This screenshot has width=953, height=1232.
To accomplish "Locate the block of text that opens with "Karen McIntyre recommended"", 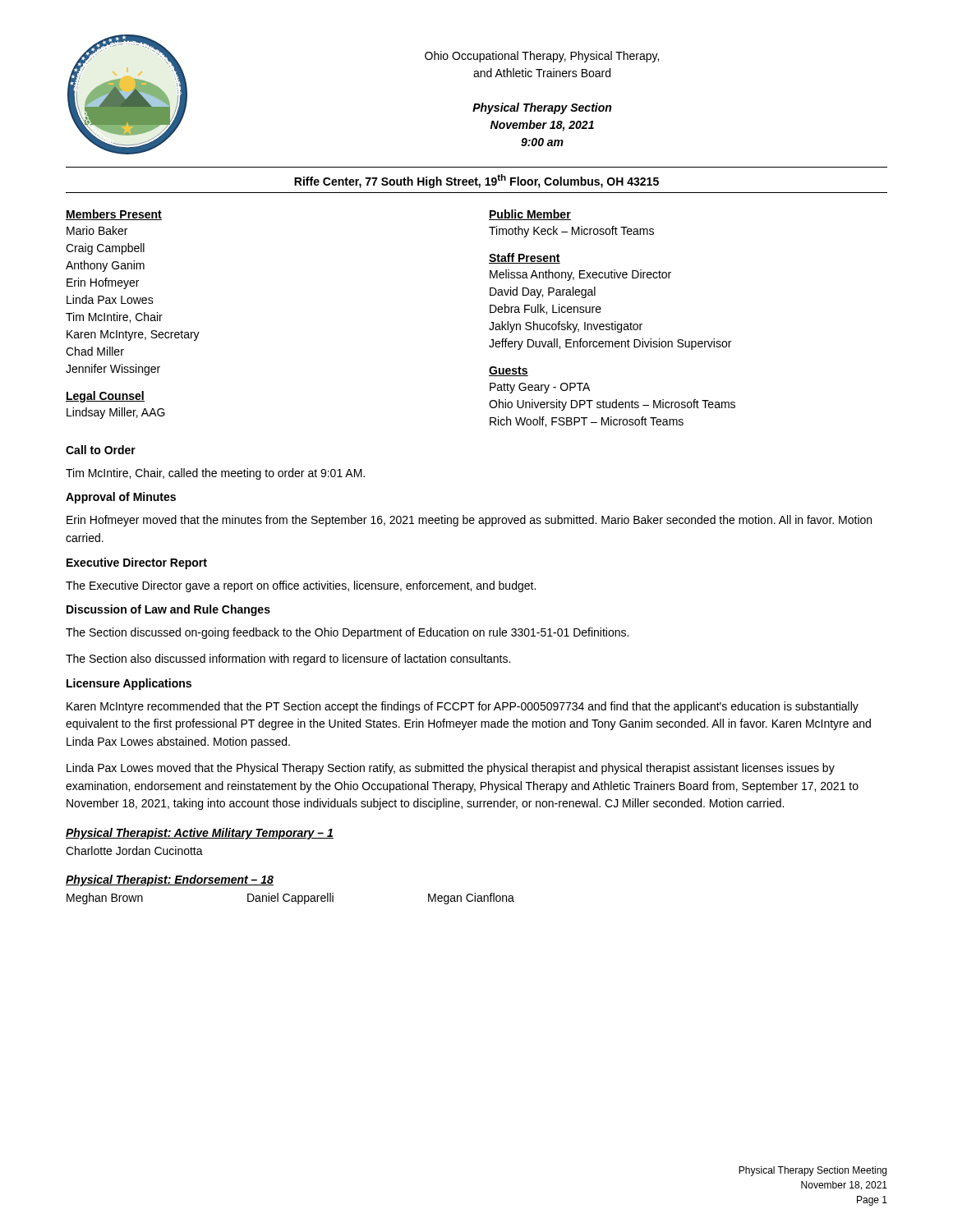I will (476, 725).
